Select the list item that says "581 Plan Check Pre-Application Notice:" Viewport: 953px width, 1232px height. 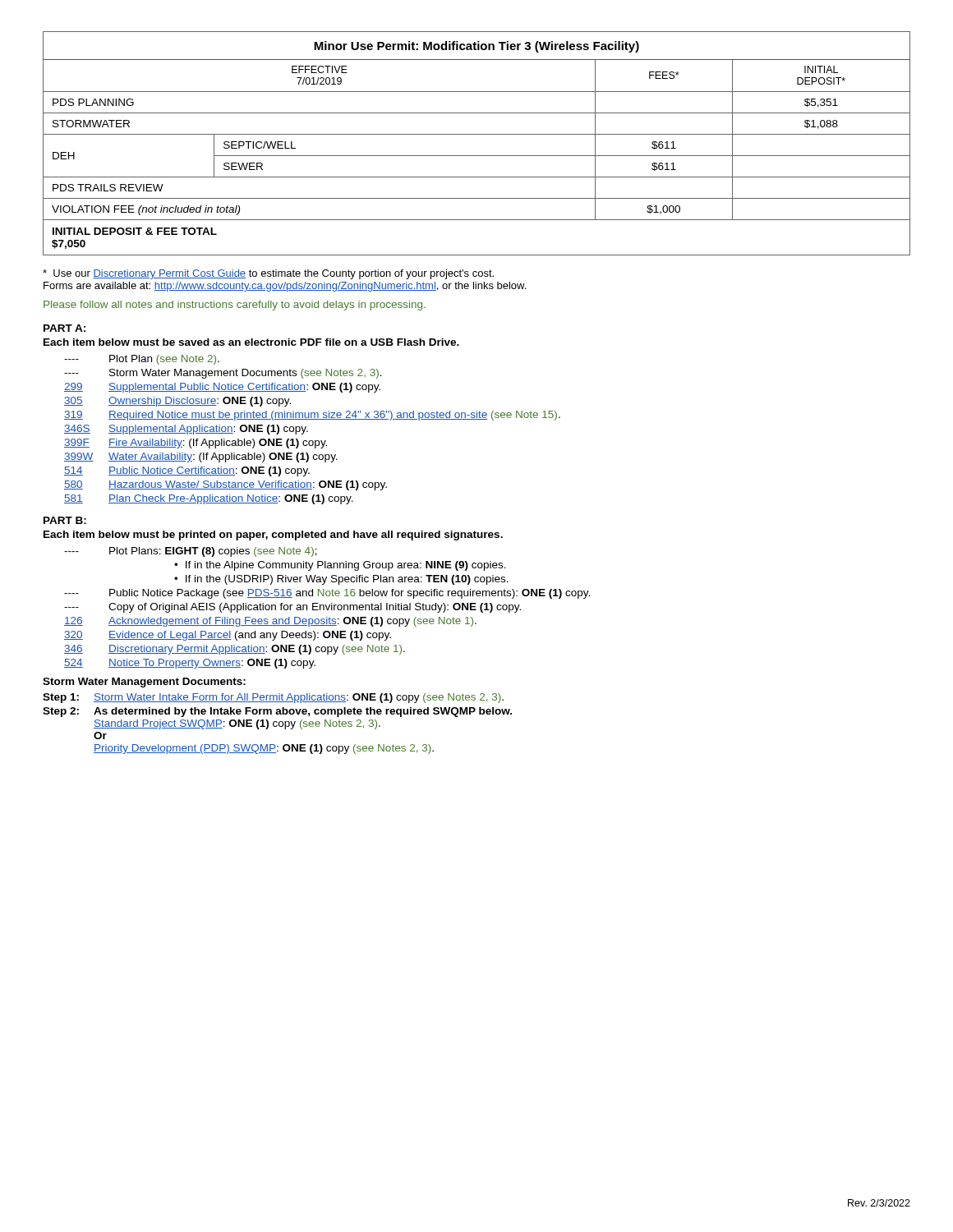tap(209, 499)
